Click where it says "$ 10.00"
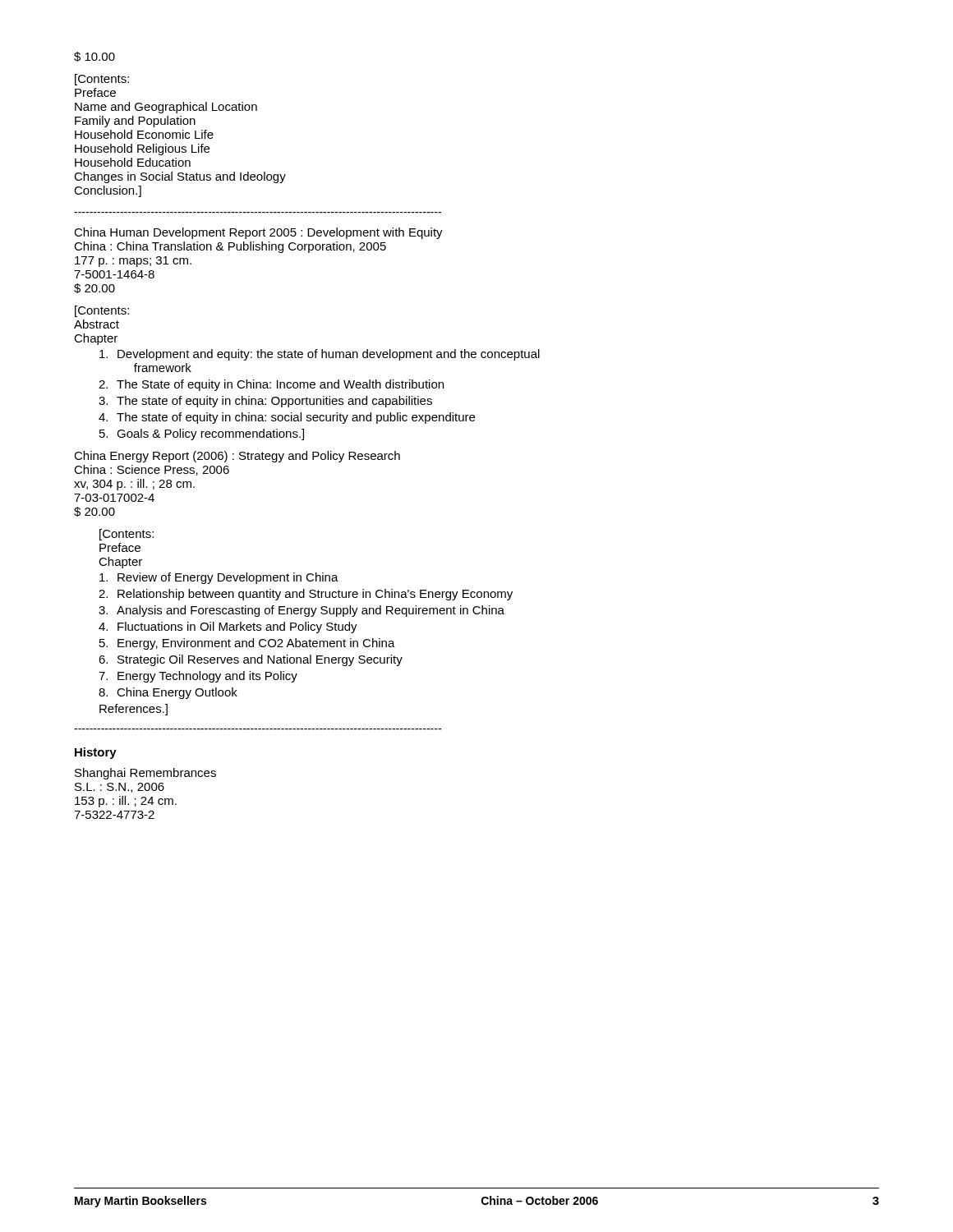 click(x=94, y=56)
